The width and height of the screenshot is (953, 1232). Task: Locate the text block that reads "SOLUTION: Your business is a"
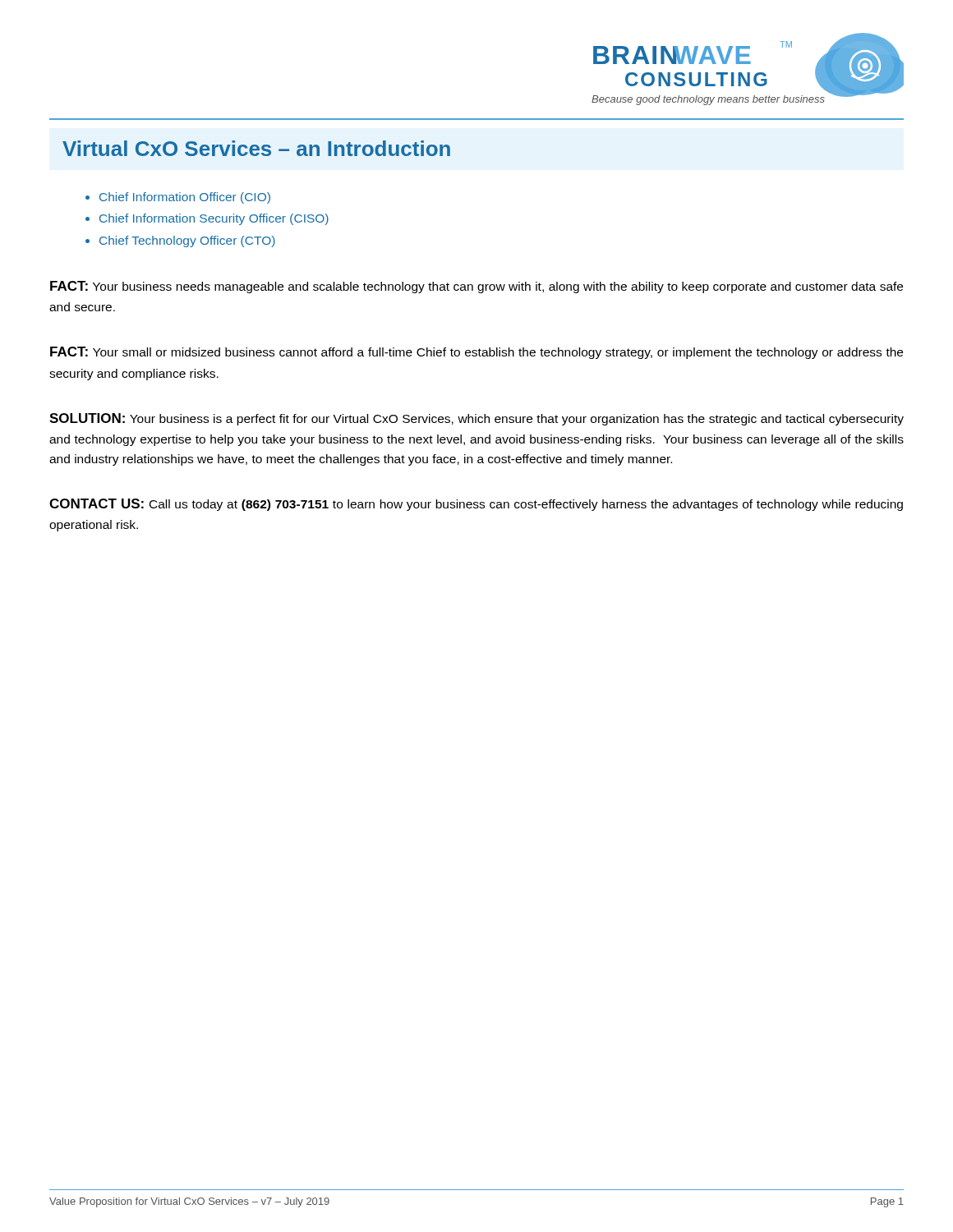(476, 438)
